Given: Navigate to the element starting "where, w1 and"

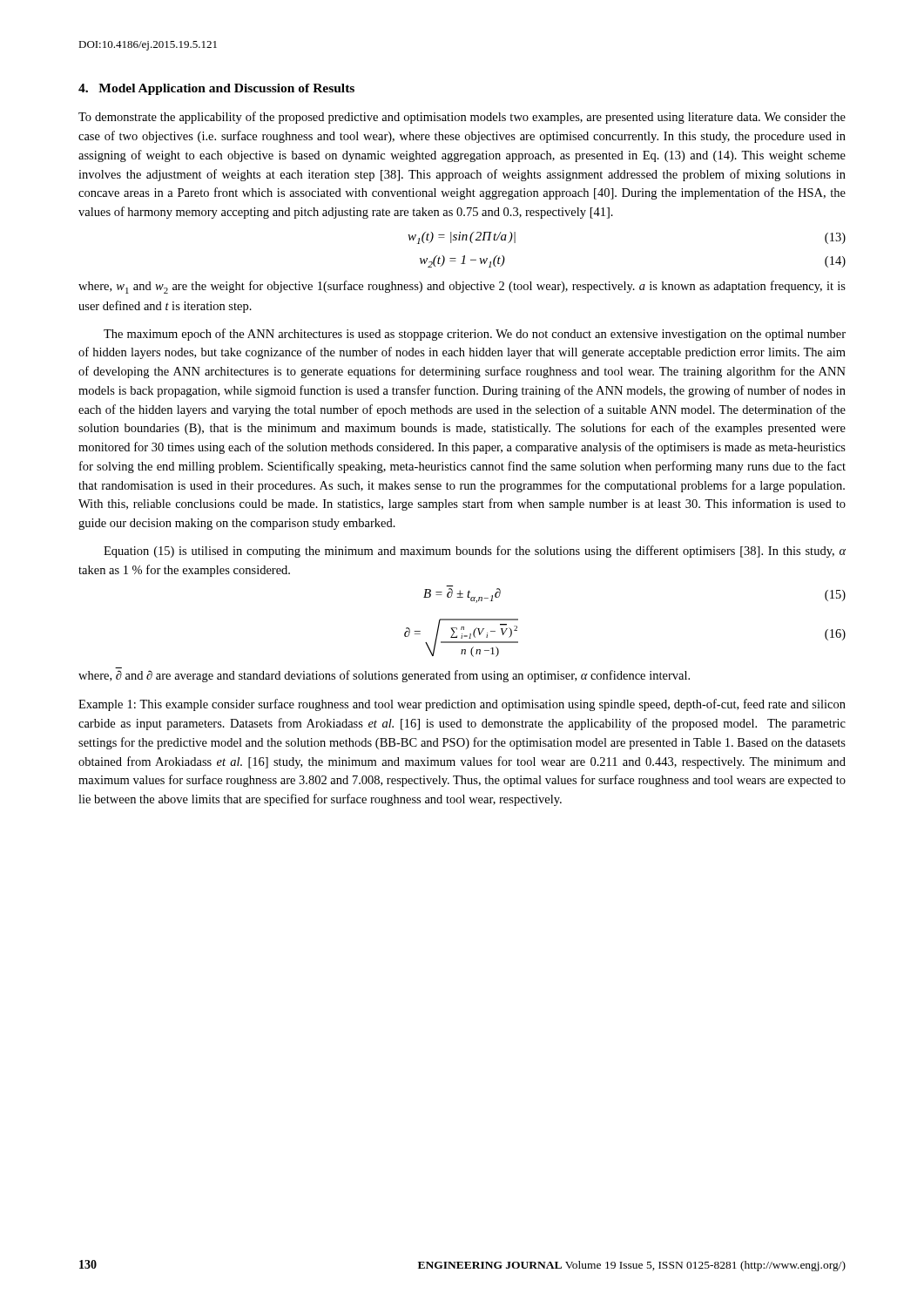Looking at the screenshot, I should click(x=462, y=296).
